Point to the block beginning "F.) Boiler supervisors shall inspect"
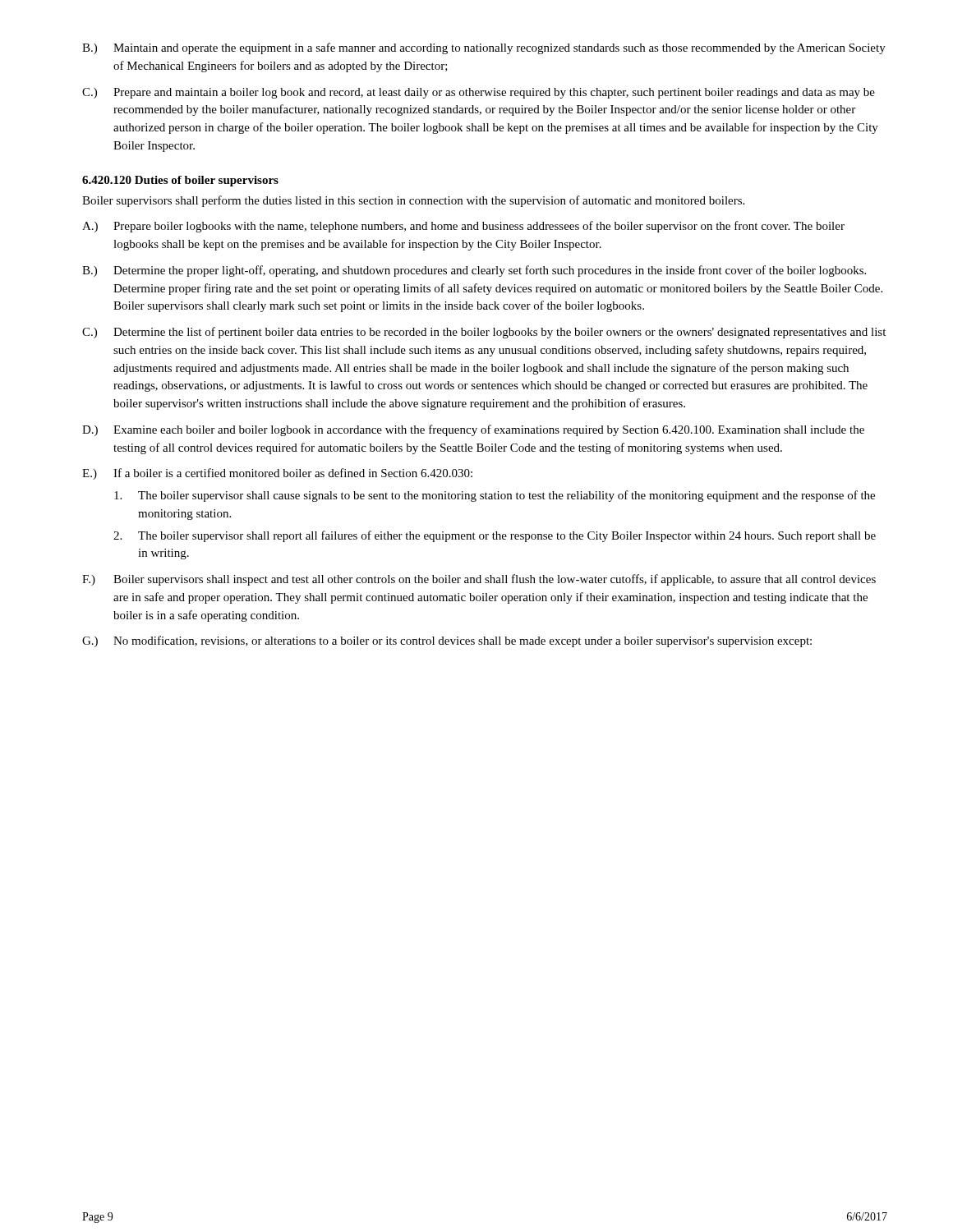This screenshot has width=953, height=1232. (x=485, y=598)
